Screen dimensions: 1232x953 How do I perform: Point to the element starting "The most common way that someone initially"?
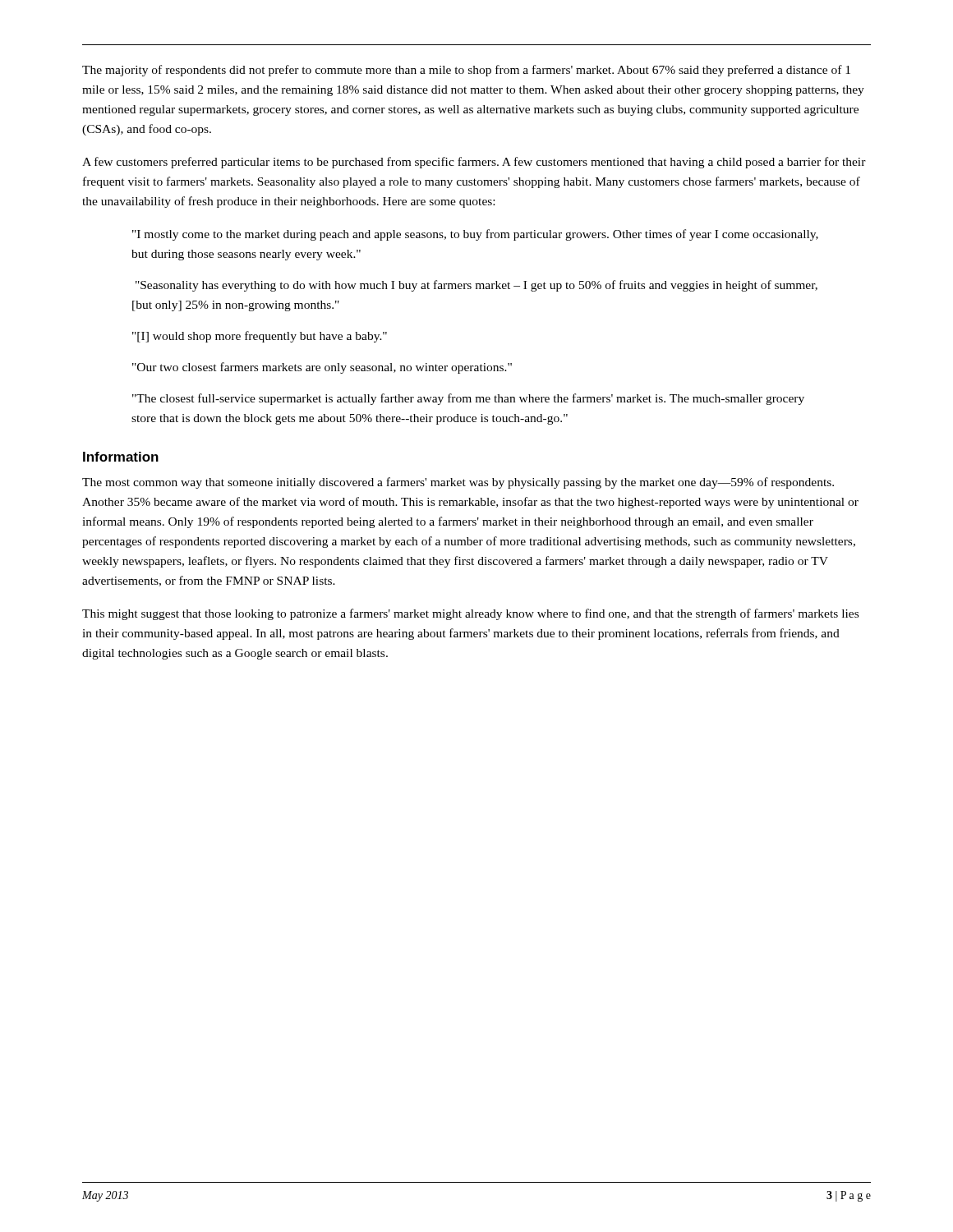pos(470,531)
